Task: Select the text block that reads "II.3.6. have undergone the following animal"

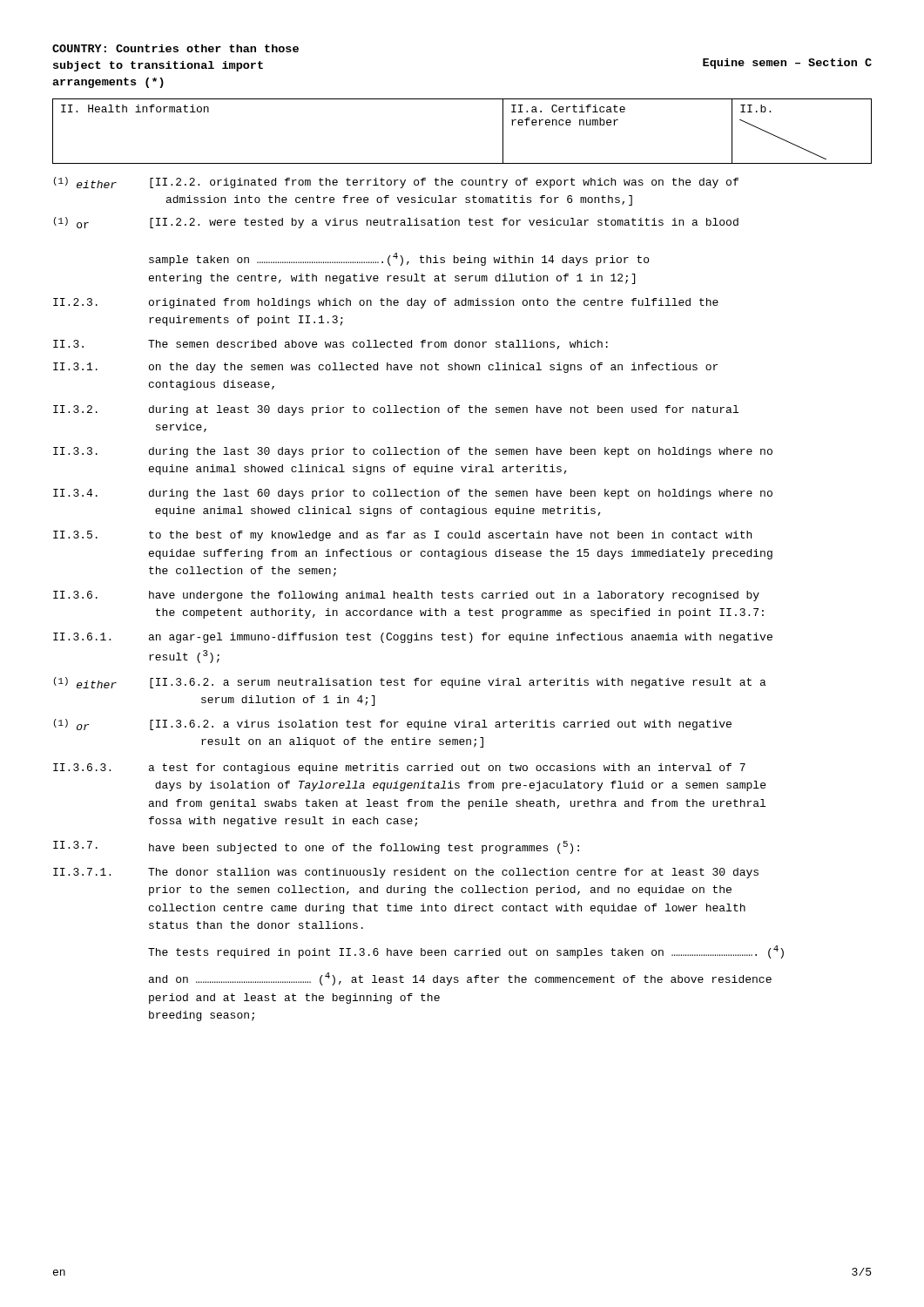Action: pos(462,605)
